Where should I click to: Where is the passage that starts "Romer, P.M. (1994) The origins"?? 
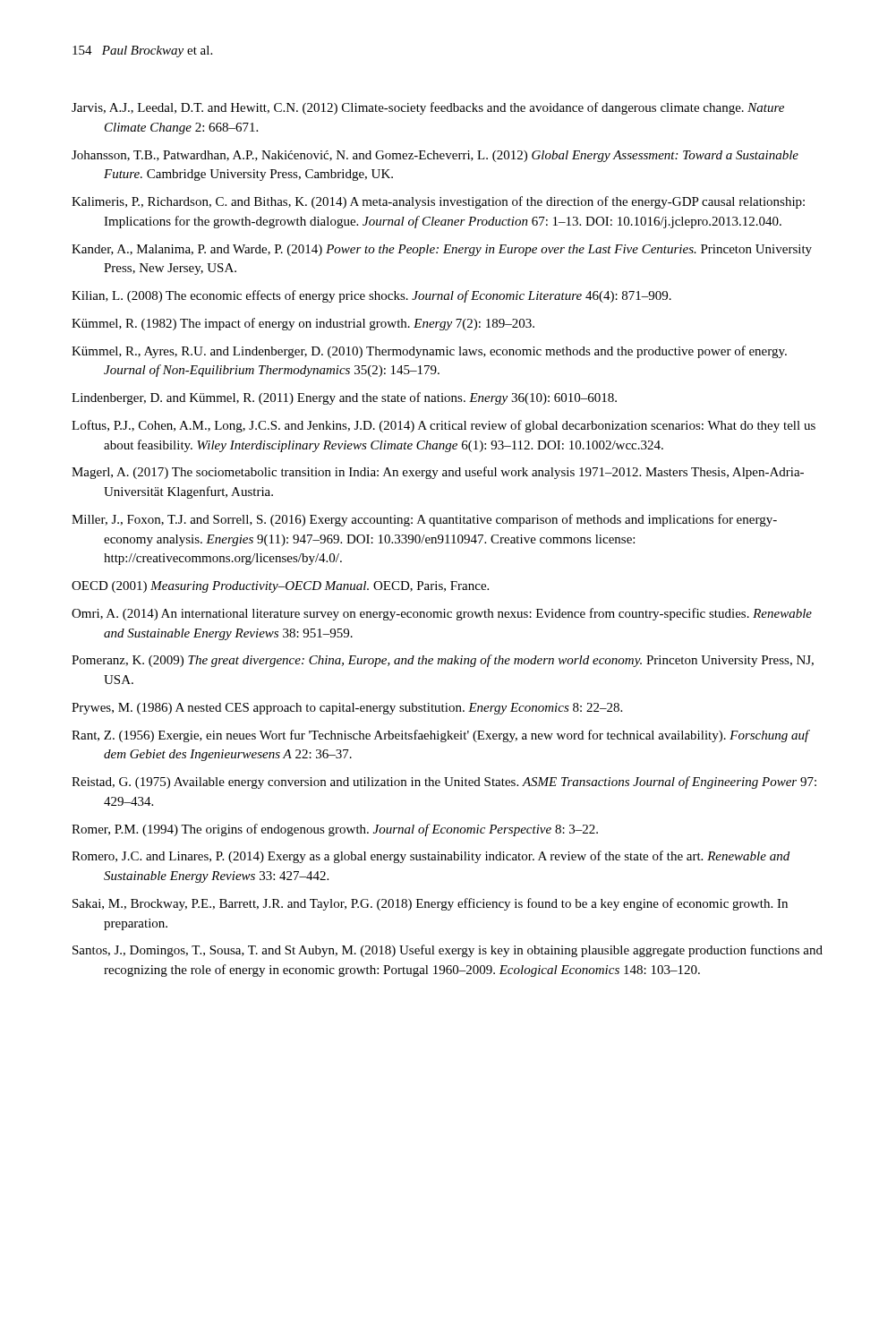click(335, 829)
